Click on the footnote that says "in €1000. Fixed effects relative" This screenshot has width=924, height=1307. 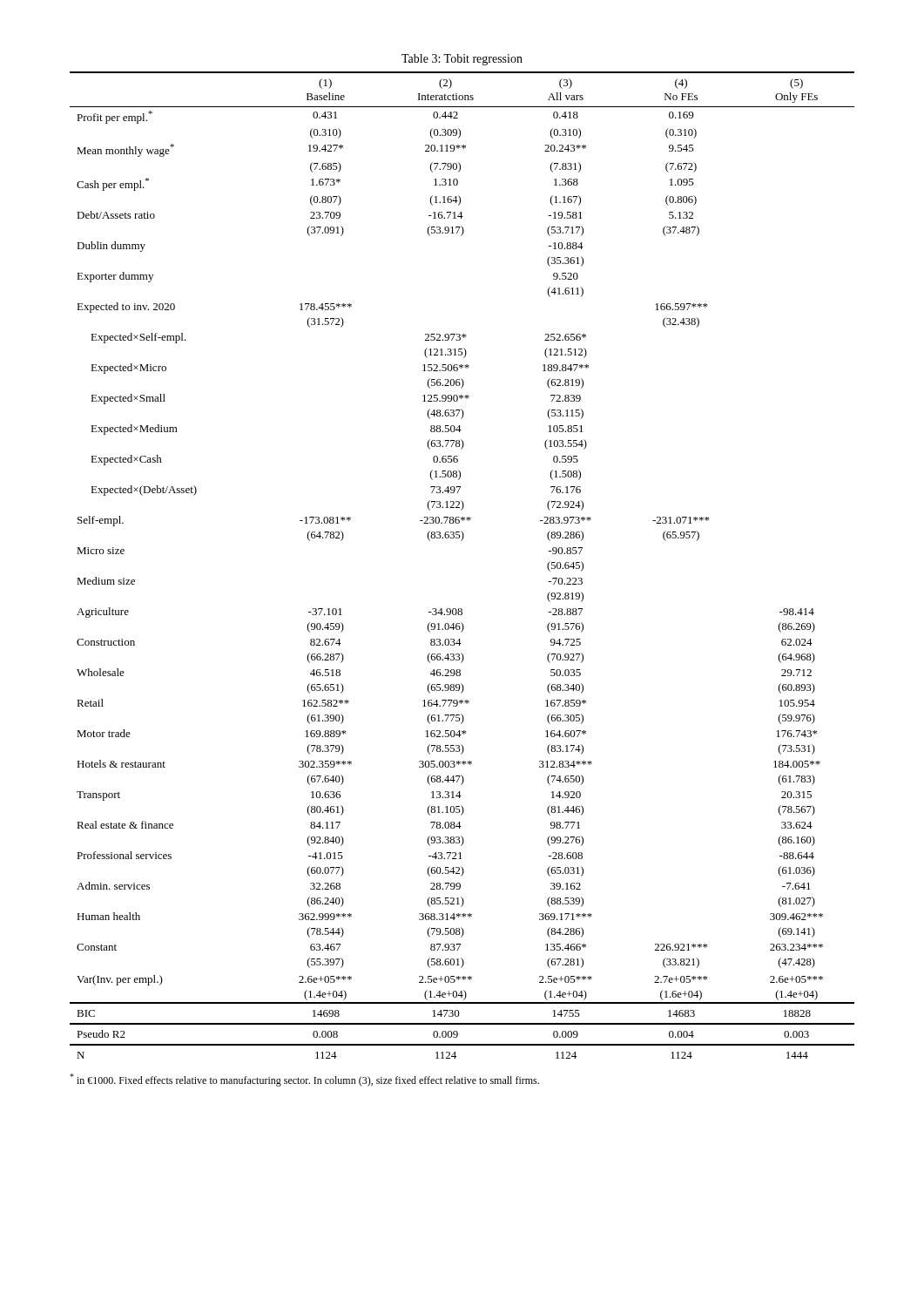coord(305,1079)
